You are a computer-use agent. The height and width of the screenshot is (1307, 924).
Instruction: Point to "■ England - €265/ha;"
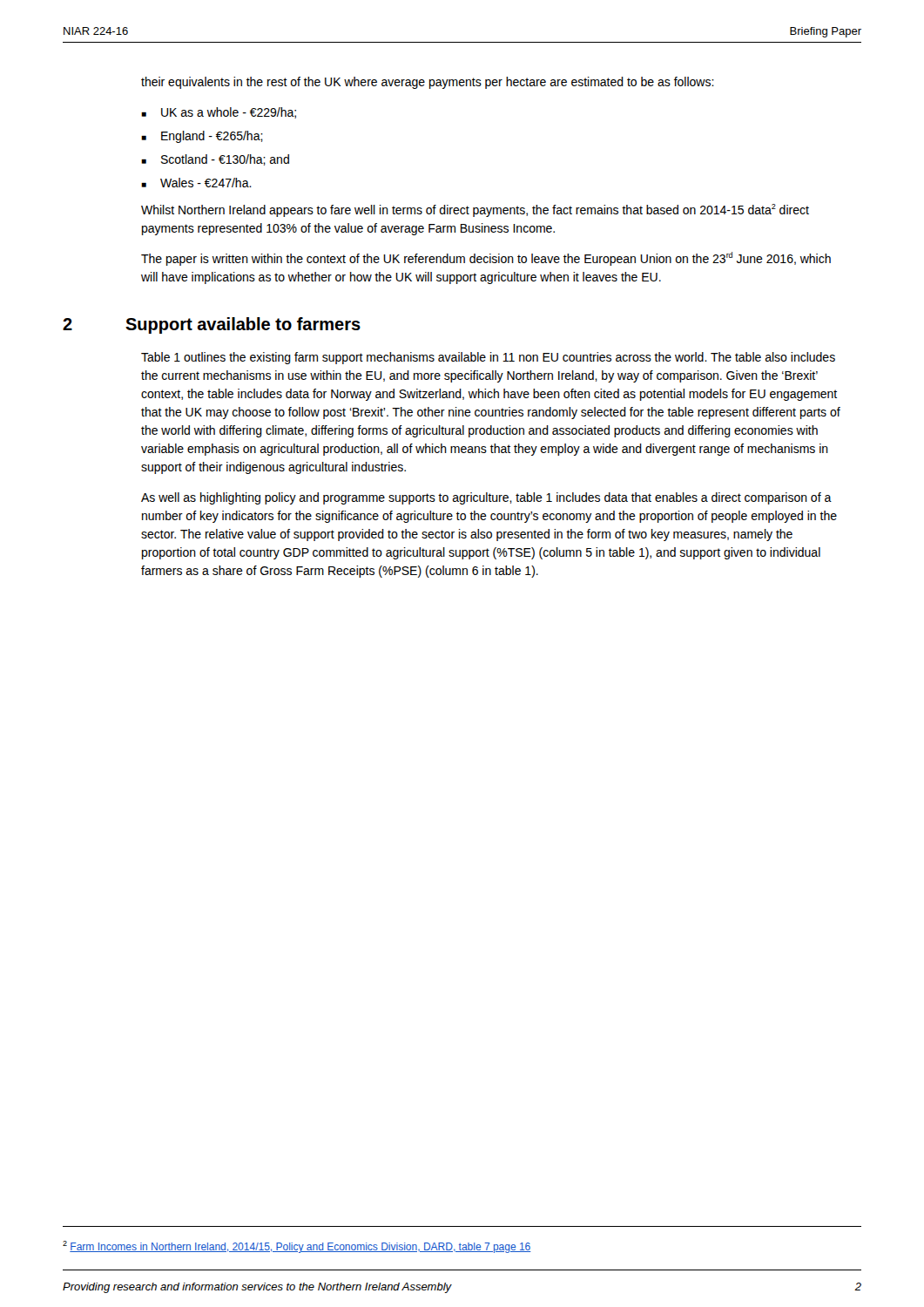coord(202,136)
